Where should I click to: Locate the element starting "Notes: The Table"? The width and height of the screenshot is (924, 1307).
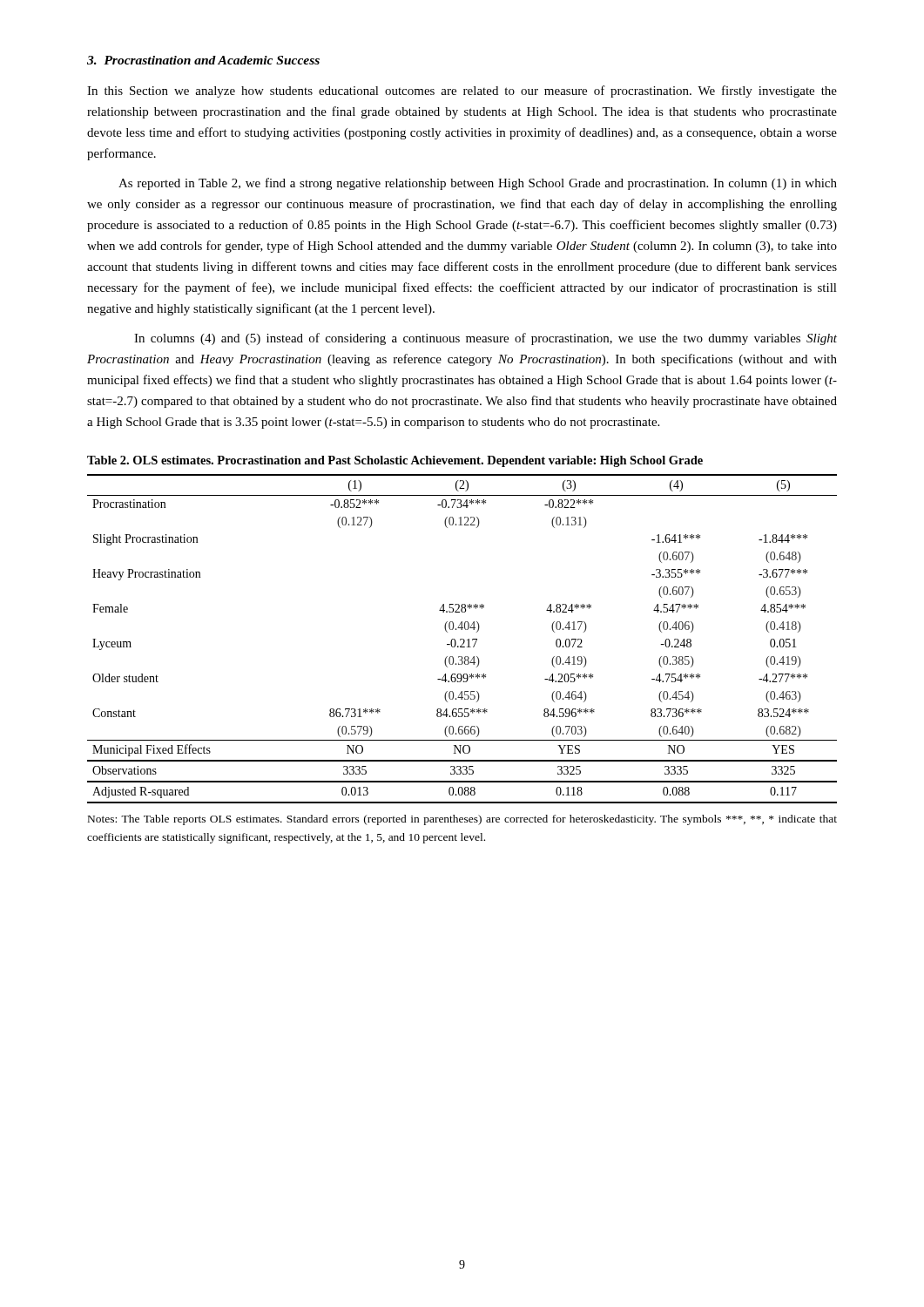point(462,828)
